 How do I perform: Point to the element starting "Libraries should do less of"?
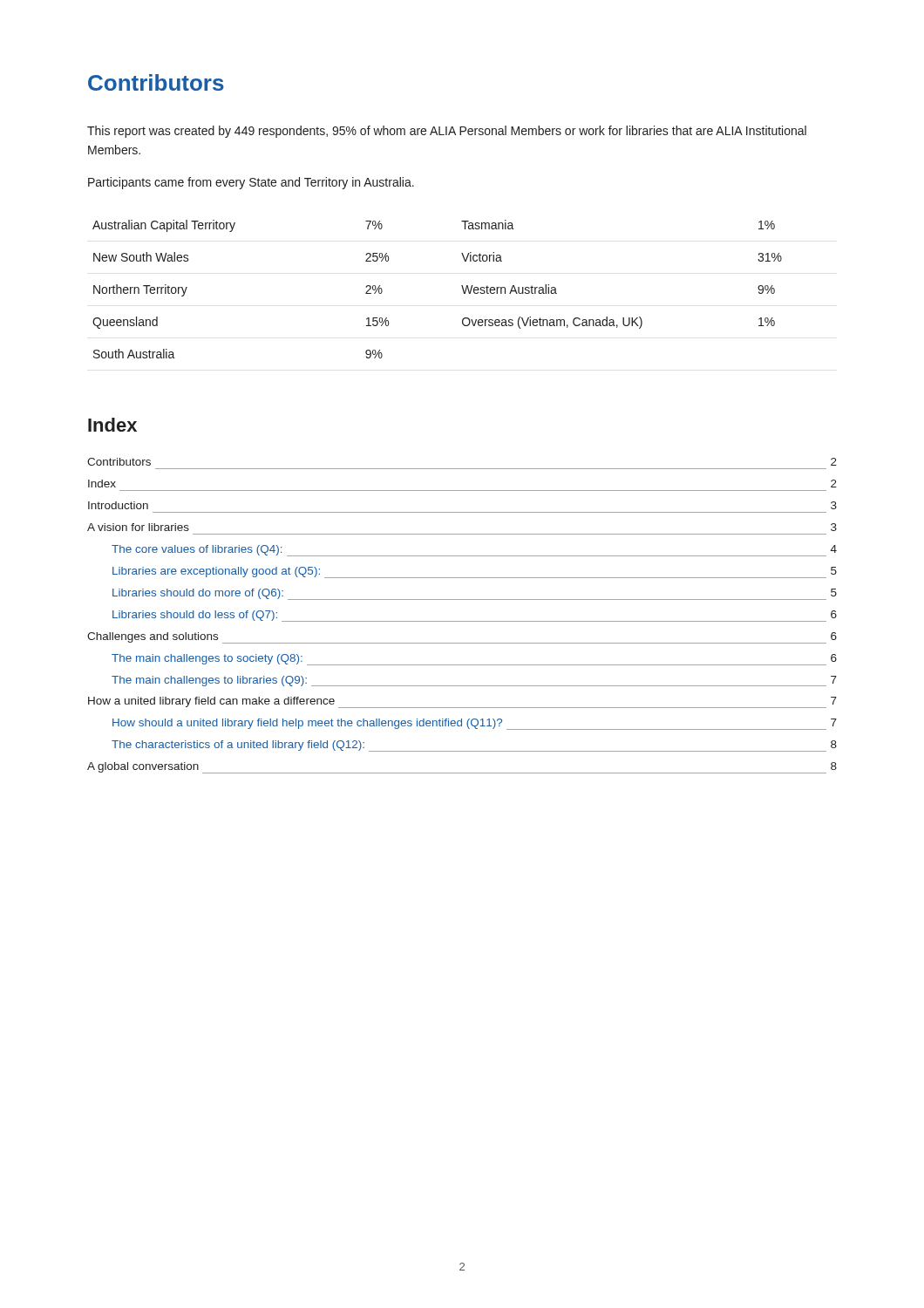pyautogui.click(x=474, y=615)
